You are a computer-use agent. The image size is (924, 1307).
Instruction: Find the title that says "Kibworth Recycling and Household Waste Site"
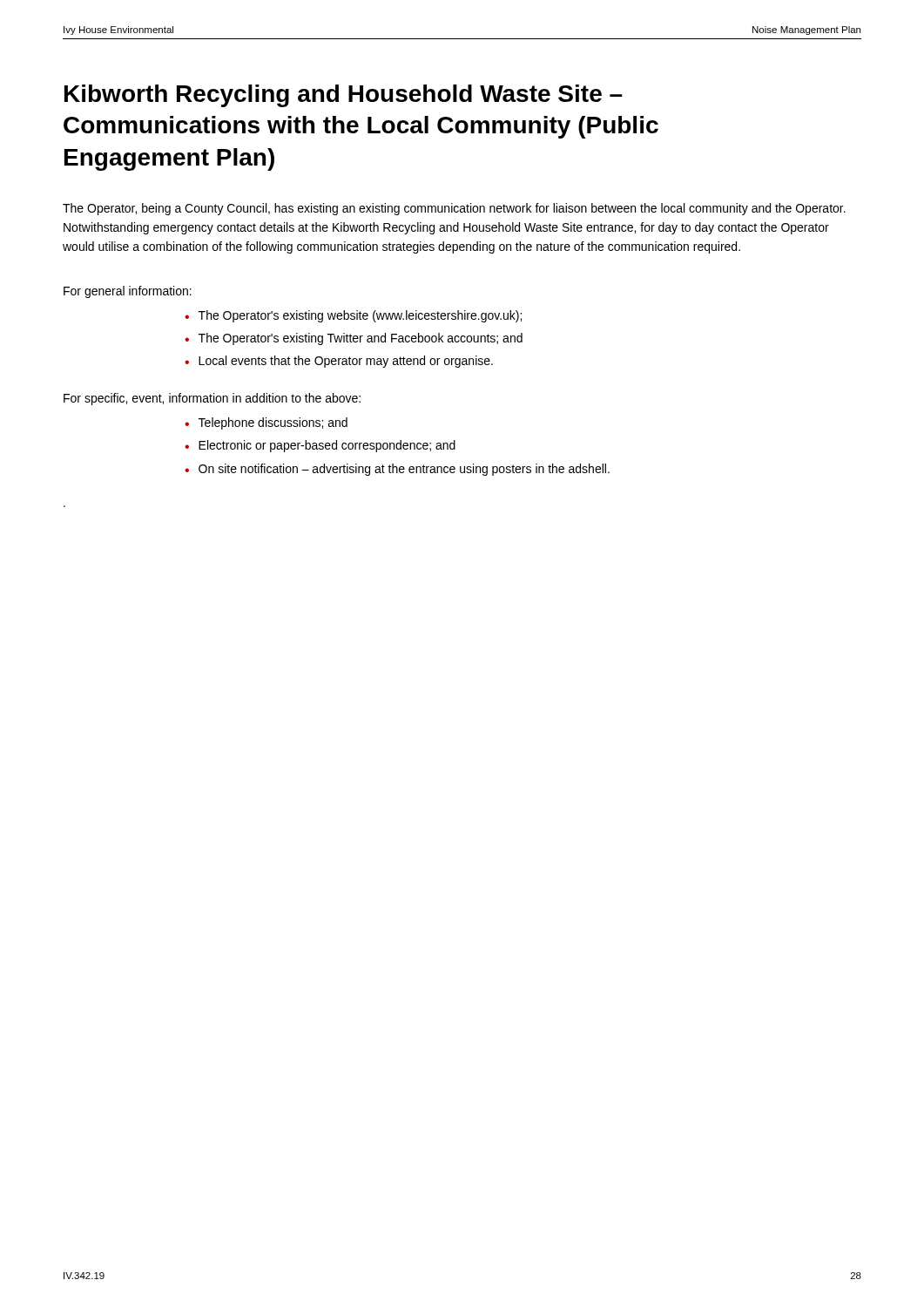(x=462, y=126)
